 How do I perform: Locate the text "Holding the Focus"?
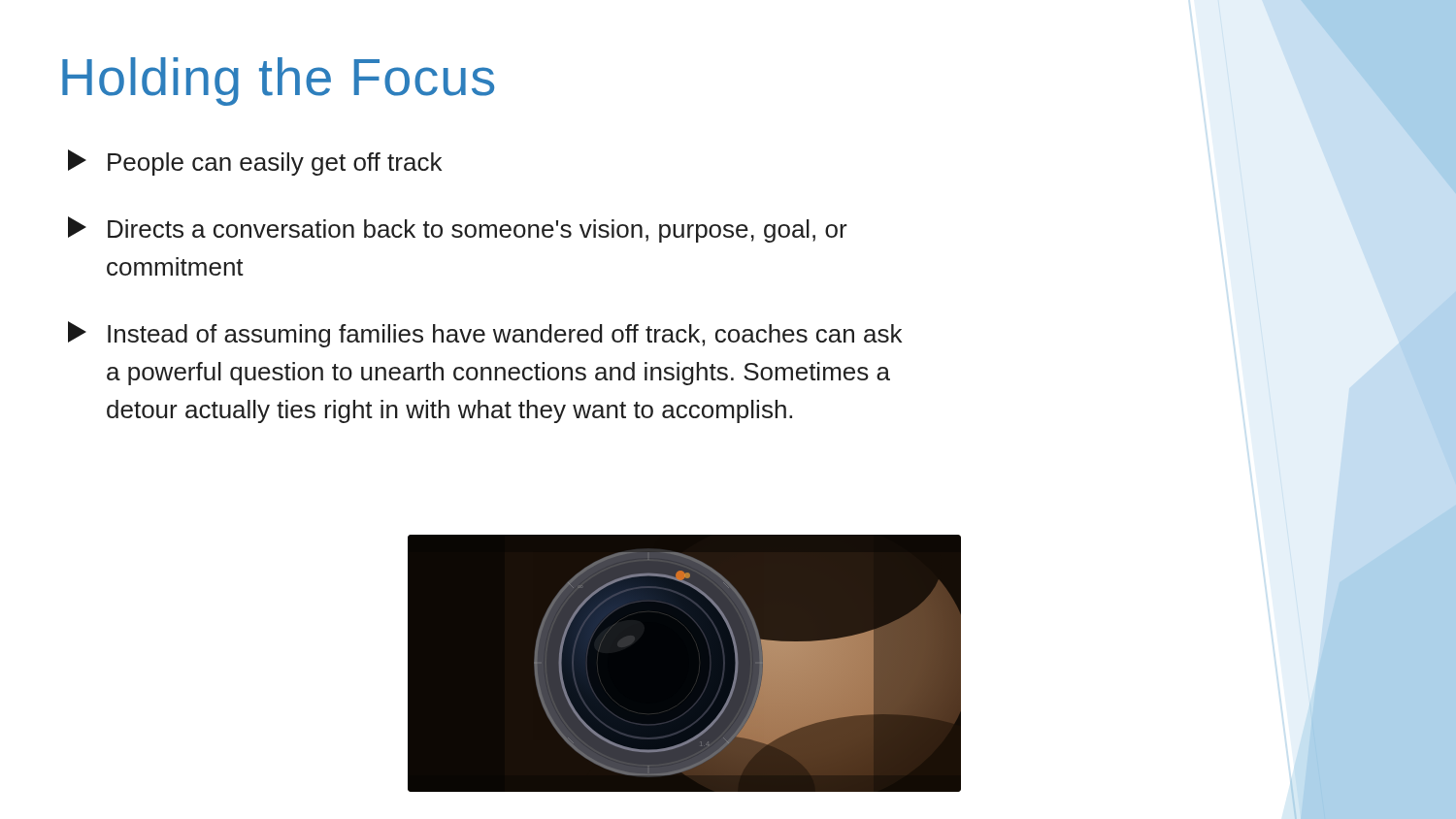278,77
